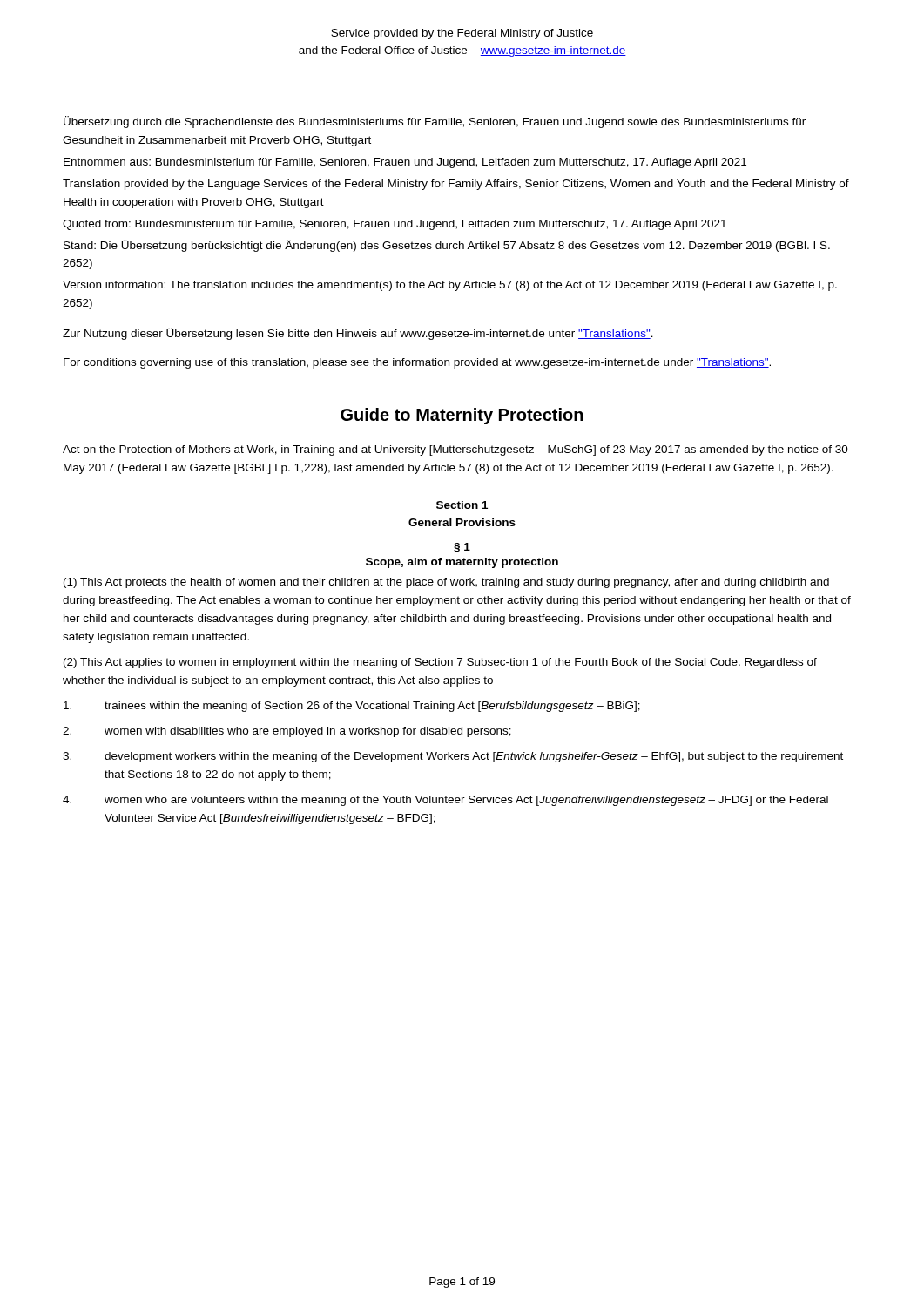Click on the text starting "4. women who are volunteers within the meaning"
The width and height of the screenshot is (924, 1307).
tap(462, 809)
